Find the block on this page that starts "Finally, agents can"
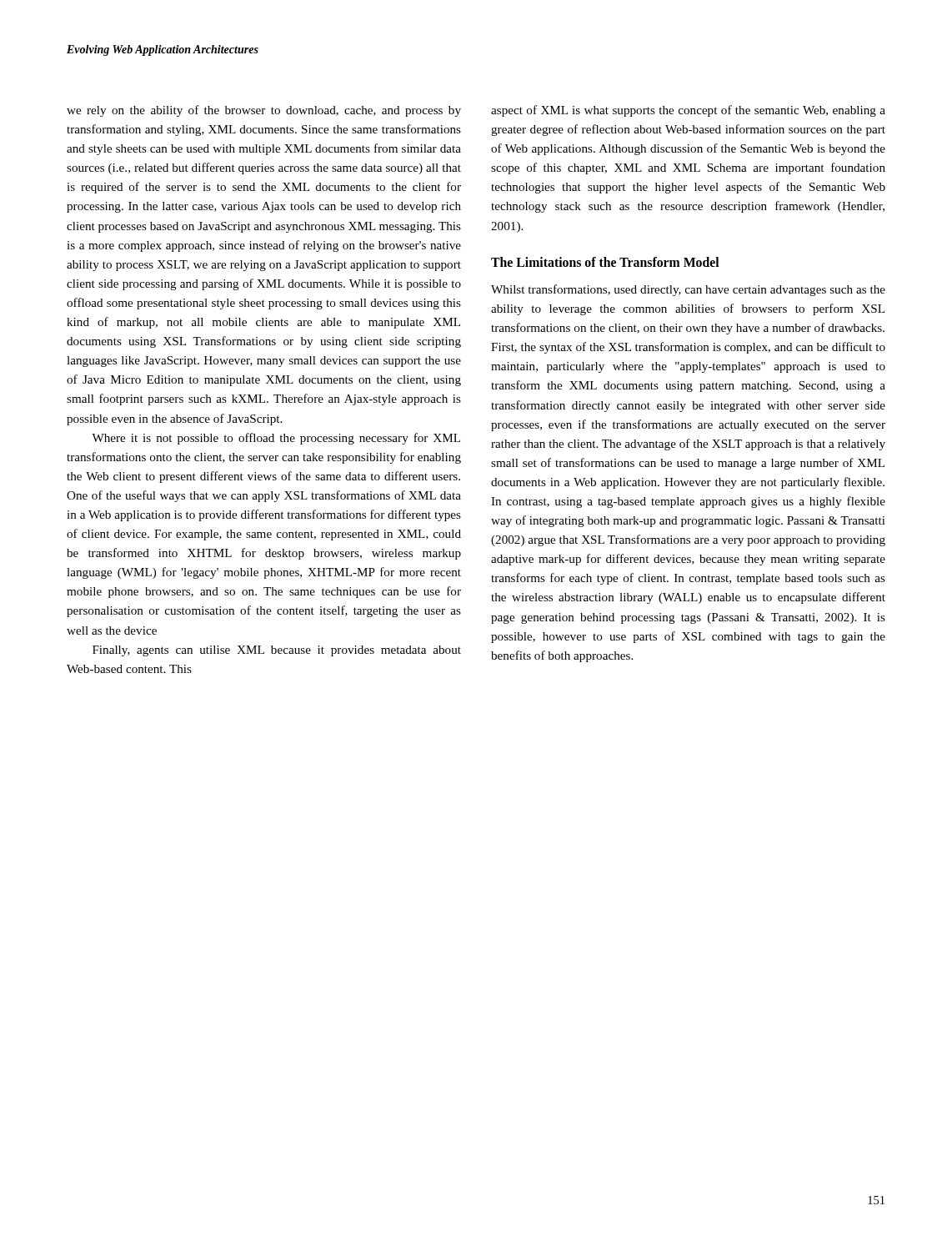The height and width of the screenshot is (1251, 952). 264,659
